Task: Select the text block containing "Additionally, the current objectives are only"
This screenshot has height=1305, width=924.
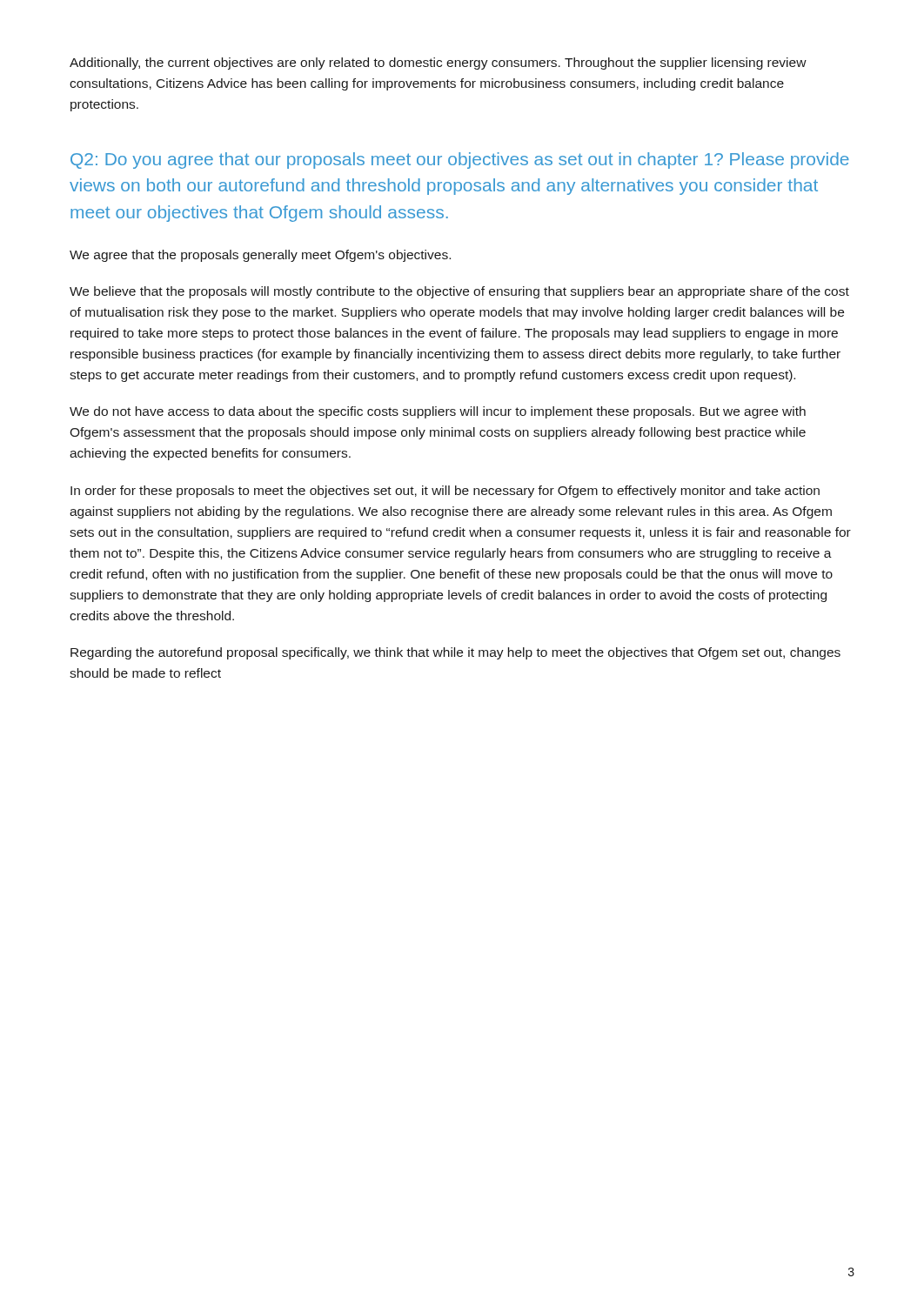Action: point(438,83)
